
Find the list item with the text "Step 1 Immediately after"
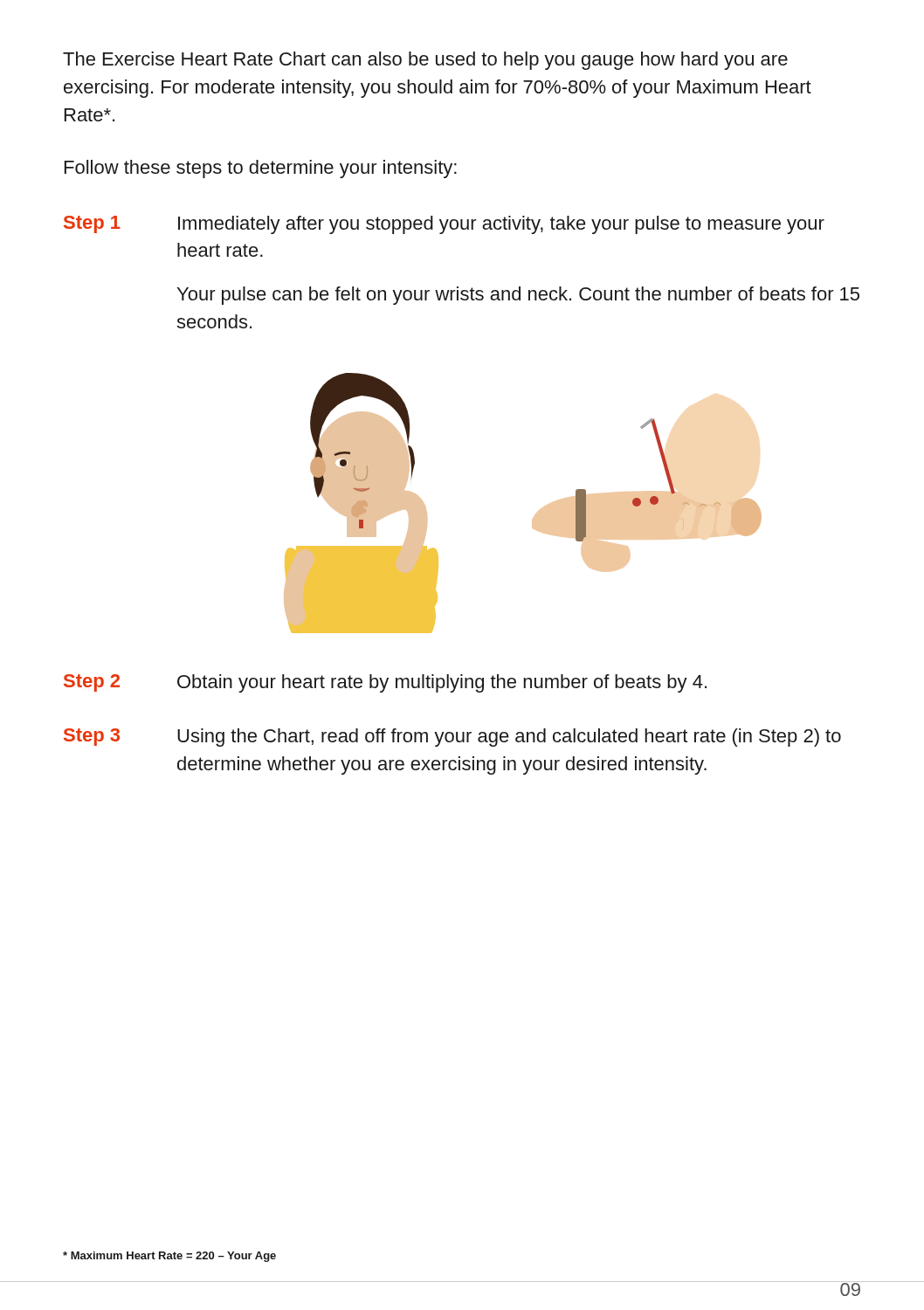click(444, 225)
